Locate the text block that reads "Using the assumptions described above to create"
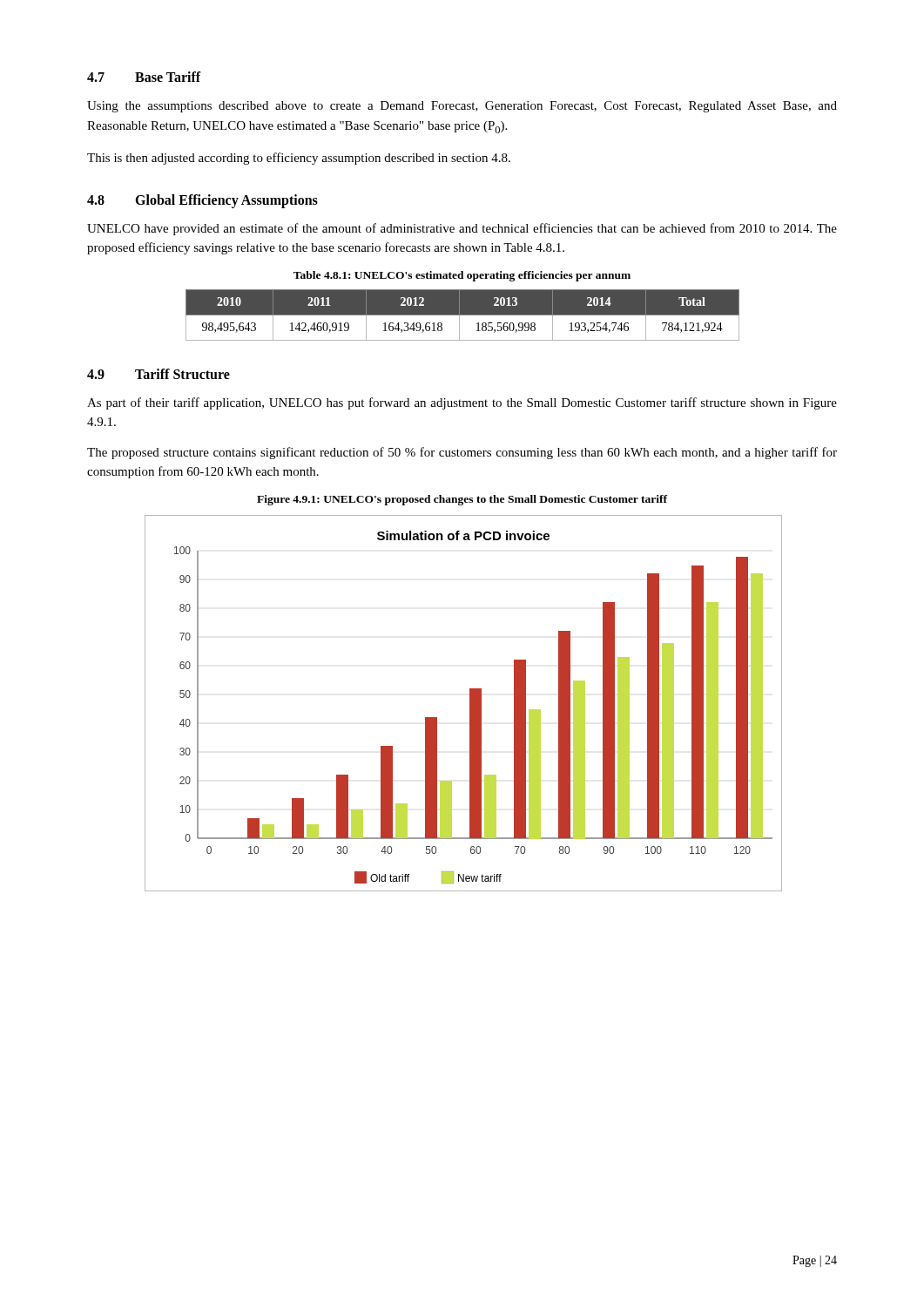Image resolution: width=924 pixels, height=1307 pixels. pos(462,117)
